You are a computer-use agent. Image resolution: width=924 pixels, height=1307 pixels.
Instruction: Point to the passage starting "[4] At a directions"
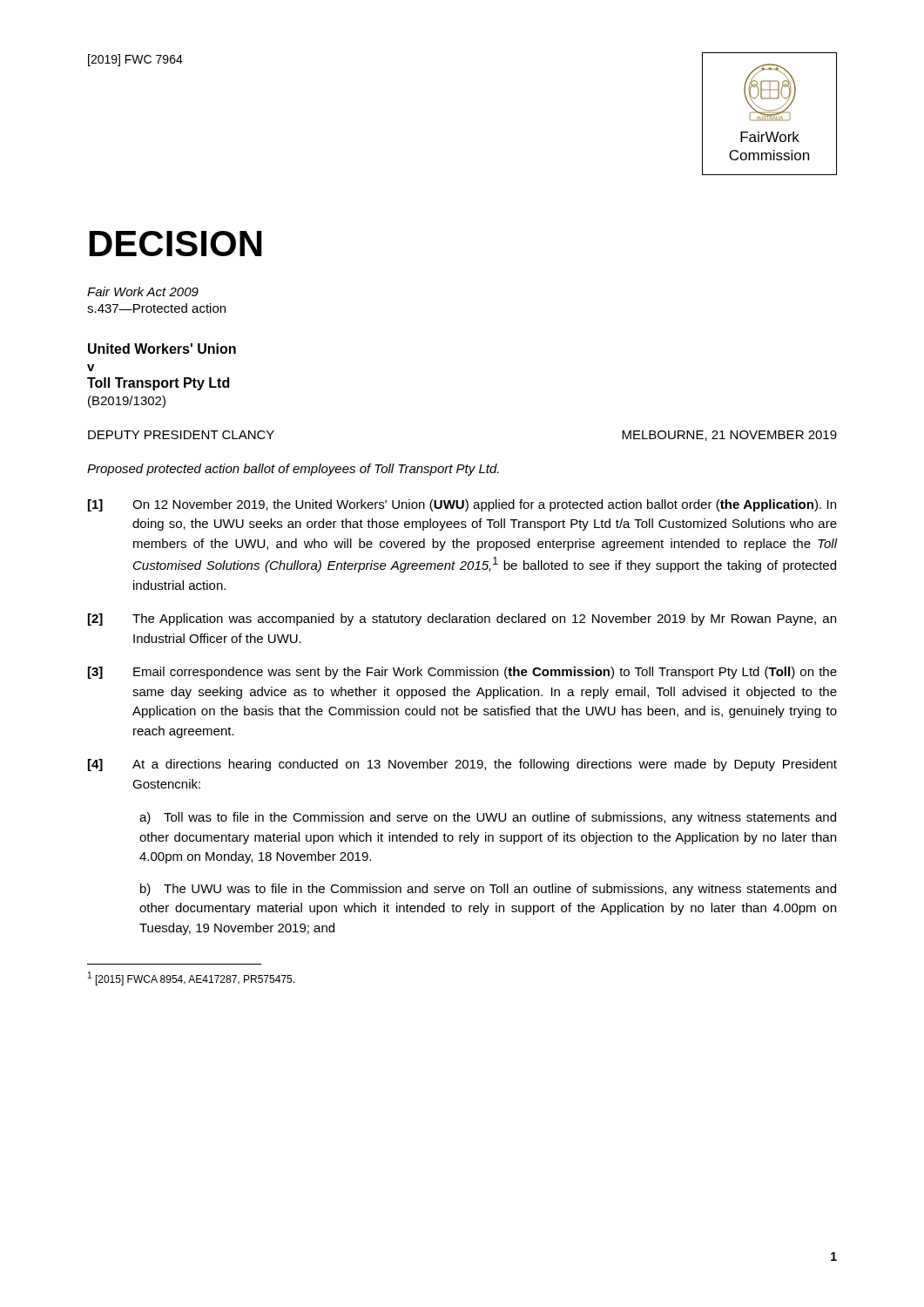coord(462,774)
